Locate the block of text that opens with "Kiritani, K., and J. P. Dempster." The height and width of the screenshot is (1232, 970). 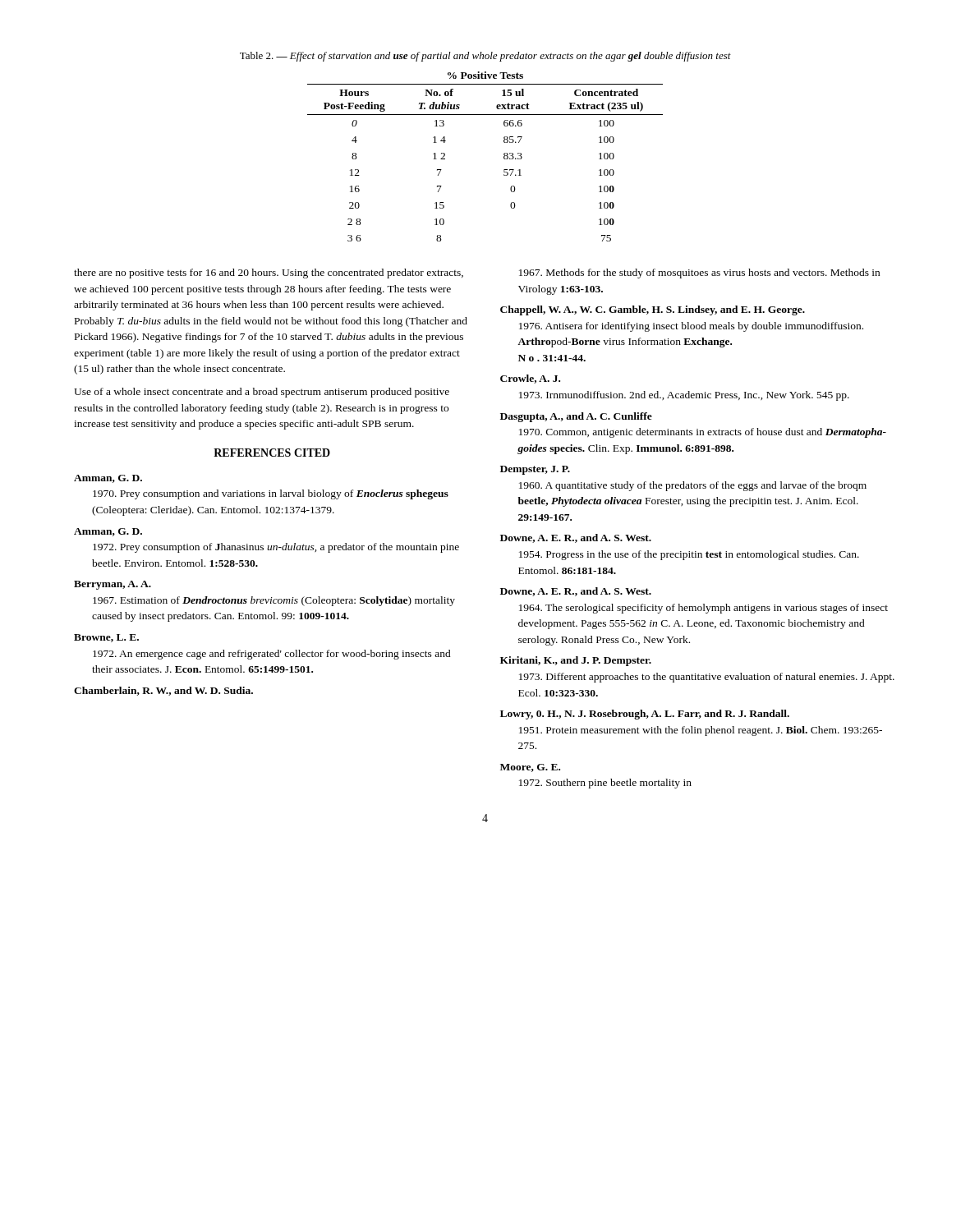coord(698,677)
